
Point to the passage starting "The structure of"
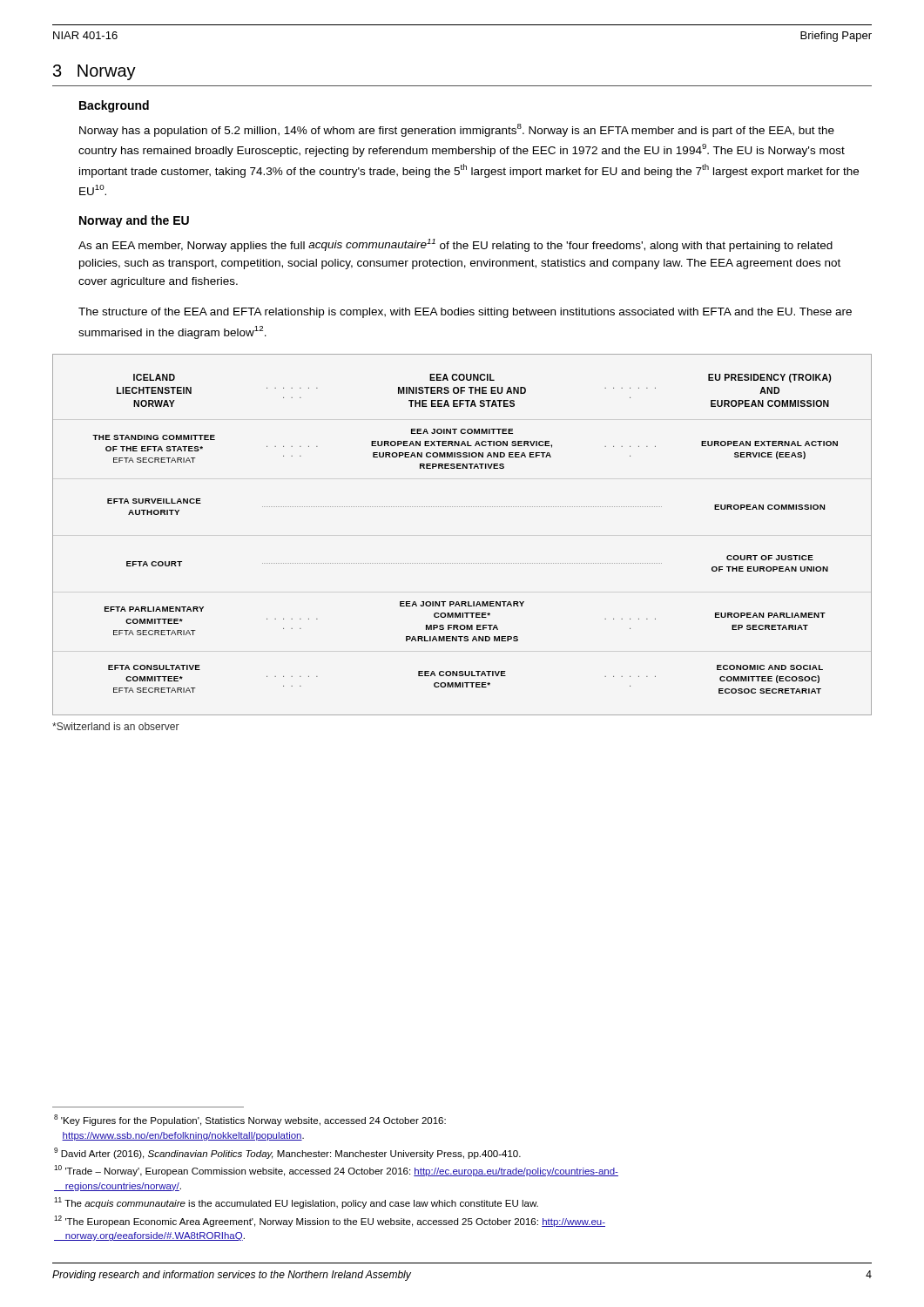[x=465, y=322]
